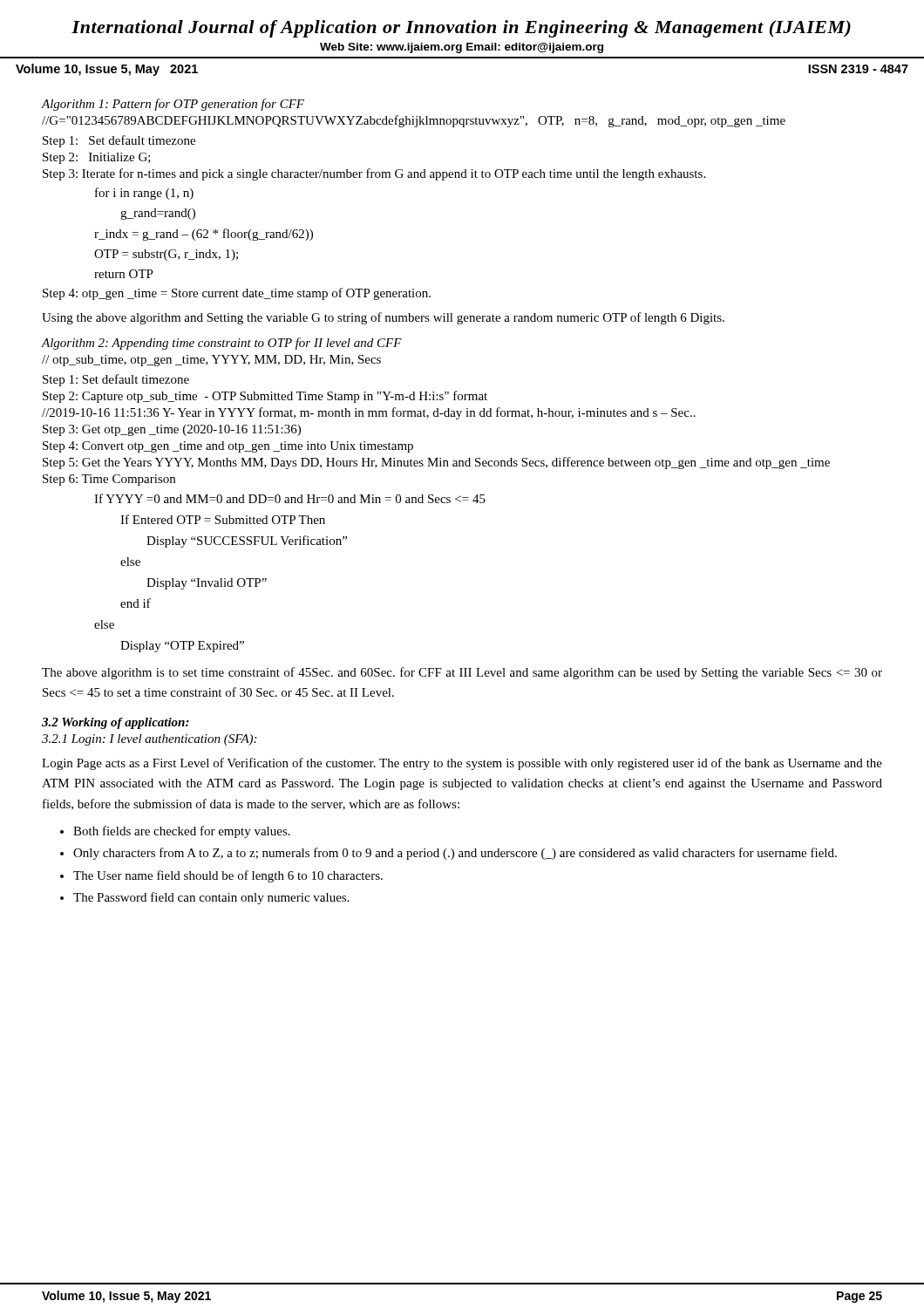This screenshot has width=924, height=1308.
Task: Click on the text block that says "Algorithm 1: Pattern for OTP generation"
Action: click(462, 112)
